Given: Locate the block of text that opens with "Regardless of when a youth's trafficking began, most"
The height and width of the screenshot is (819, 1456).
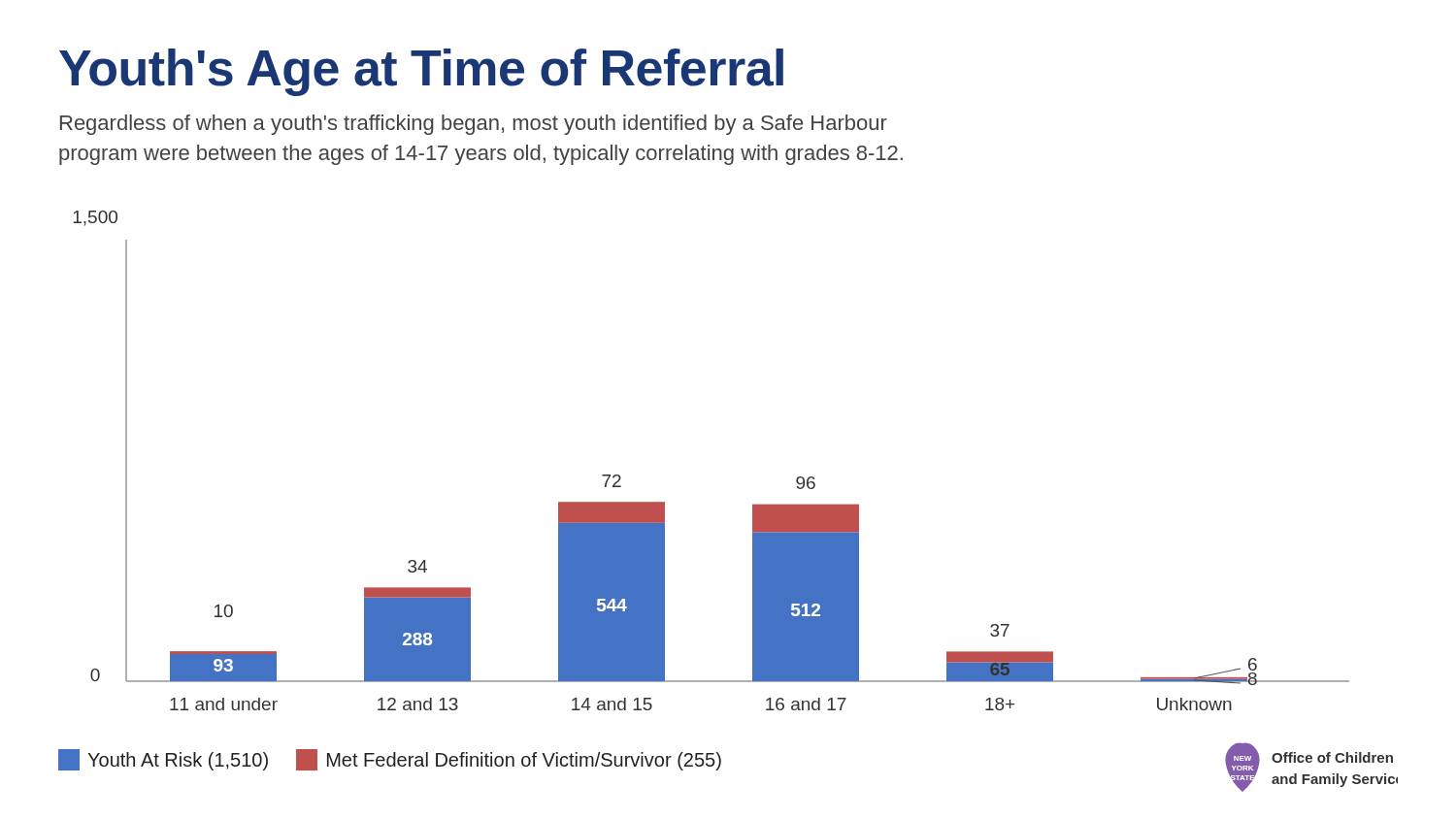Looking at the screenshot, I should 728,139.
